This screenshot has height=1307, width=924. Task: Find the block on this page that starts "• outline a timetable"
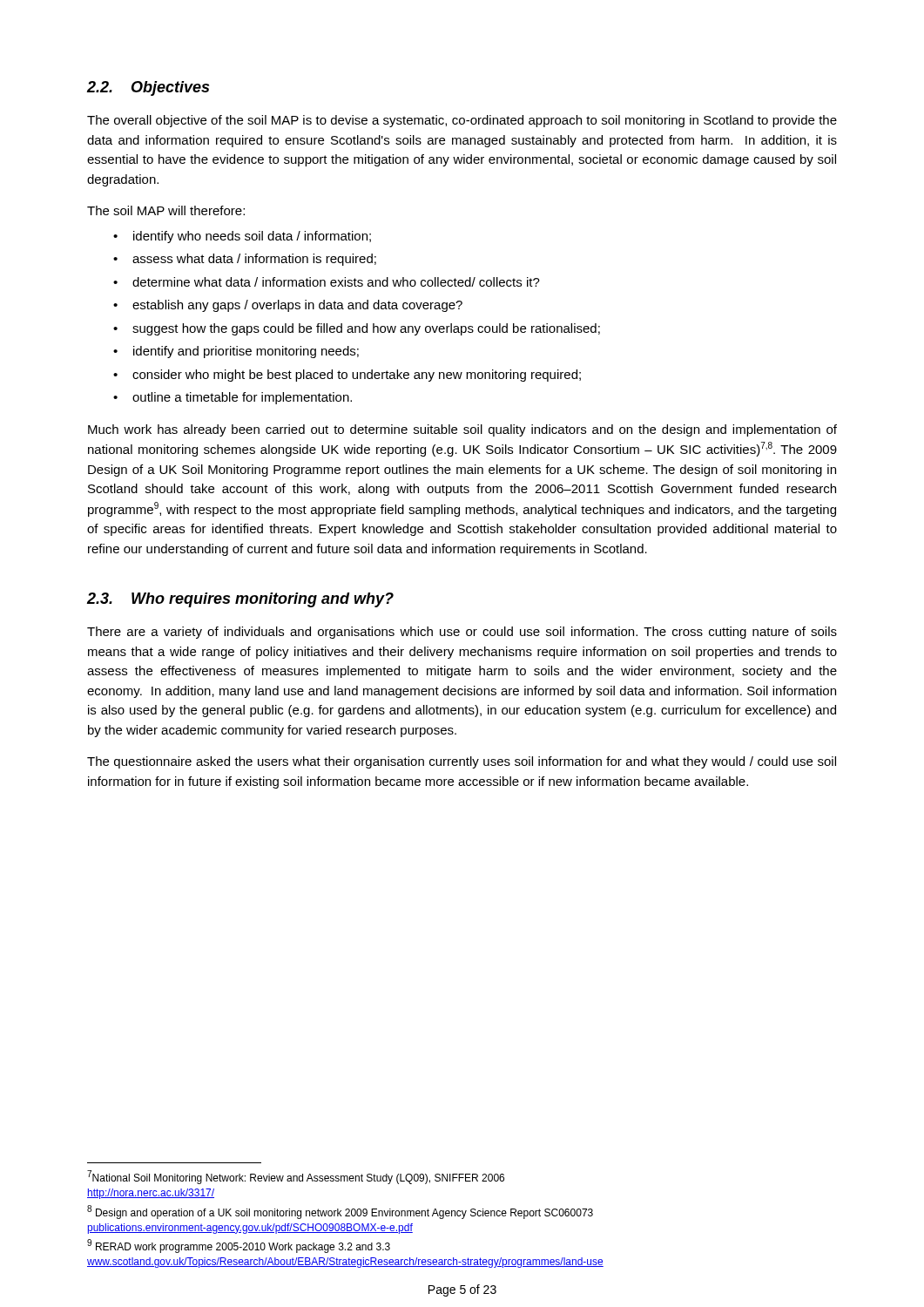pos(233,398)
